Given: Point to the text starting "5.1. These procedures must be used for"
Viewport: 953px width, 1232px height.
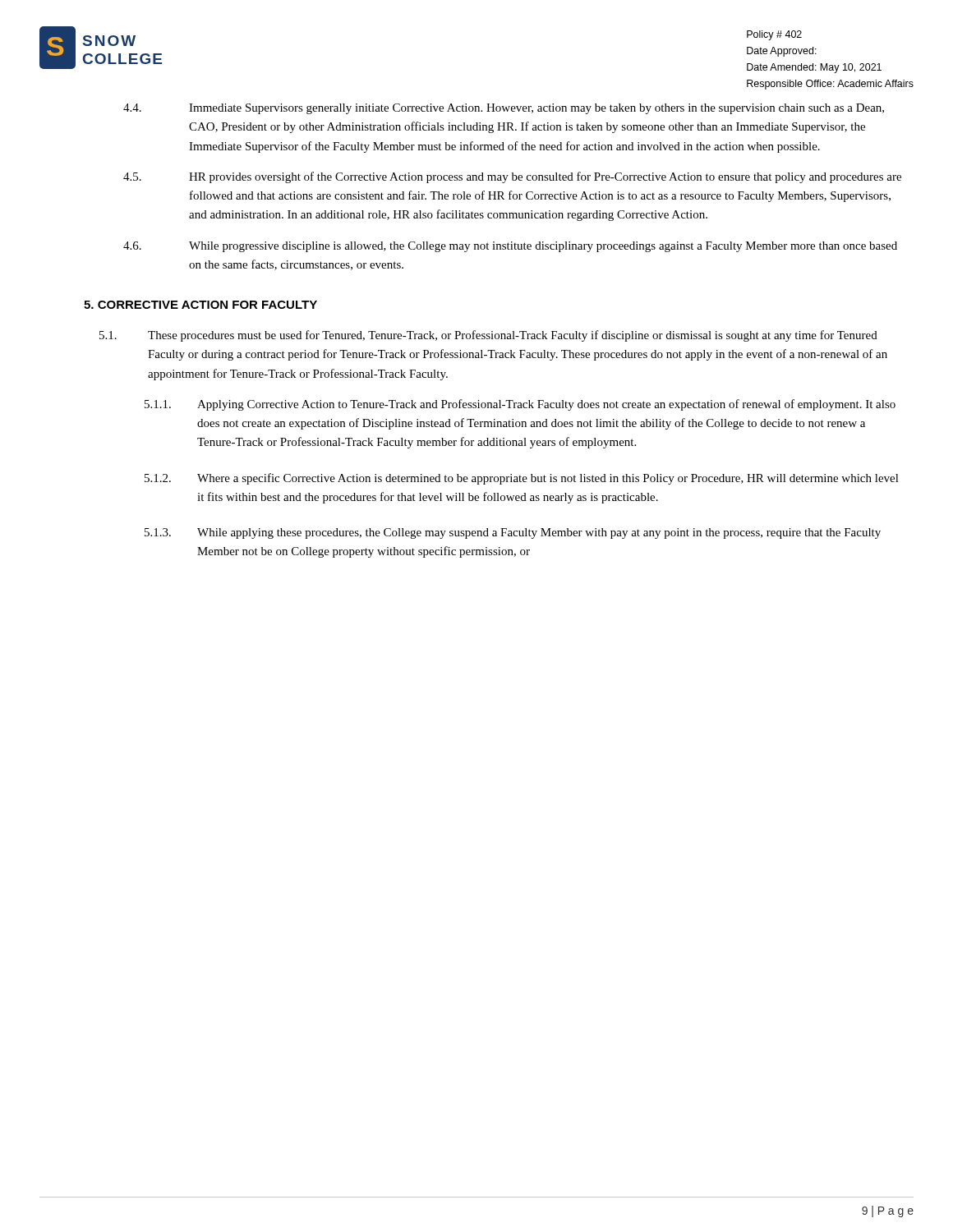Looking at the screenshot, I should coord(501,355).
